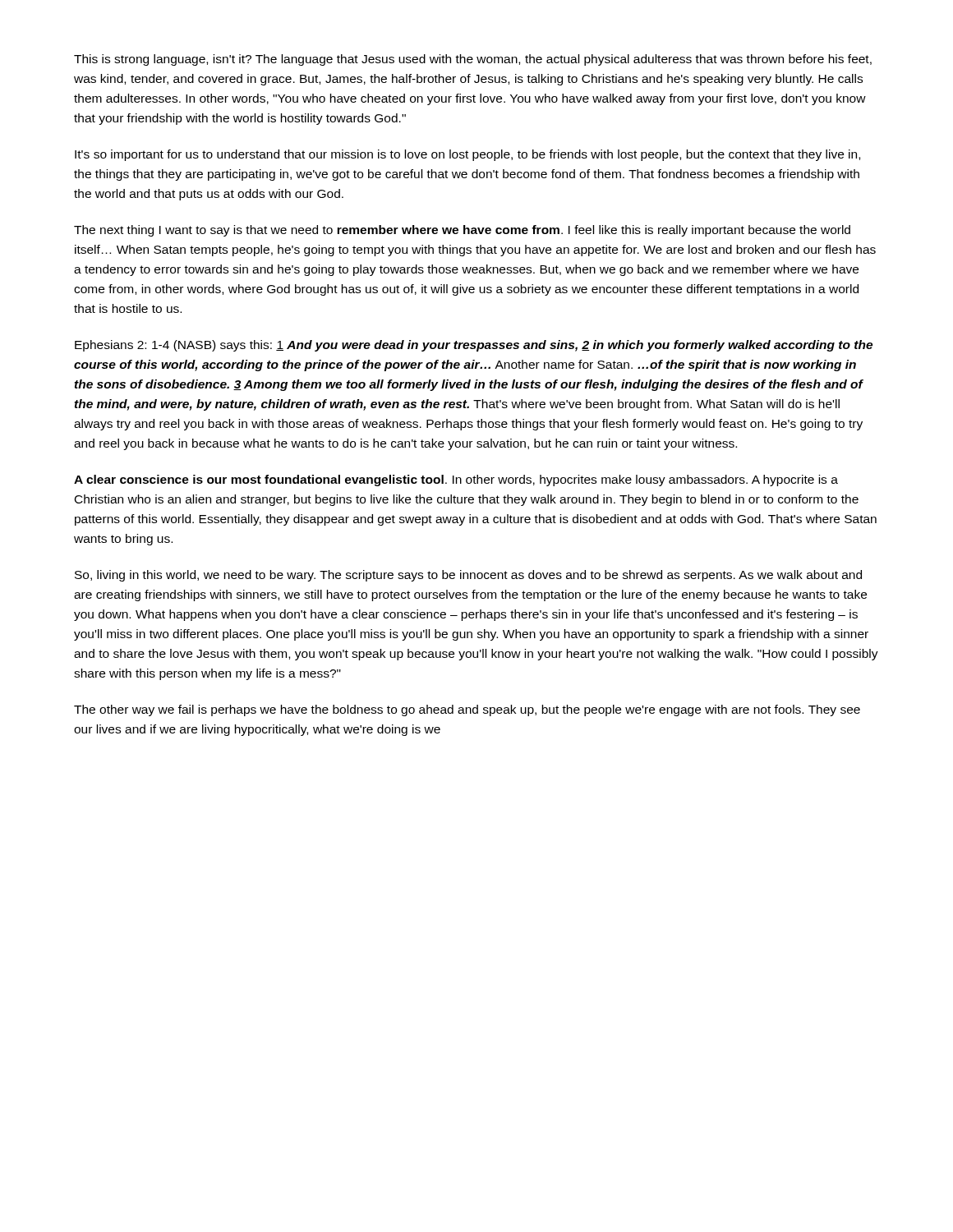Where is the passage that starts "A clear conscience is our most foundational evangelistic"?

pyautogui.click(x=476, y=509)
